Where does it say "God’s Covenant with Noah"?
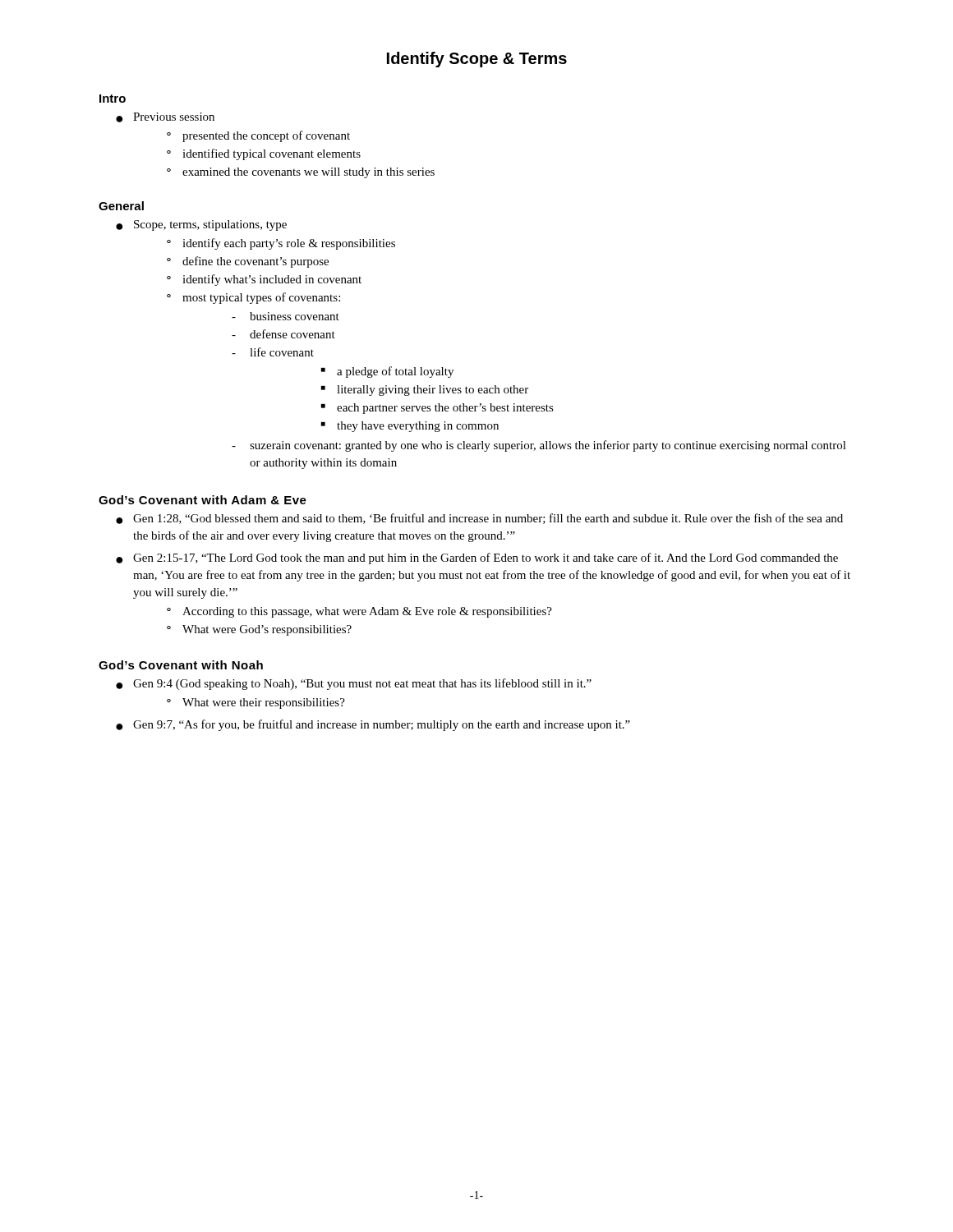Screen dimensions: 1232x953 181,665
